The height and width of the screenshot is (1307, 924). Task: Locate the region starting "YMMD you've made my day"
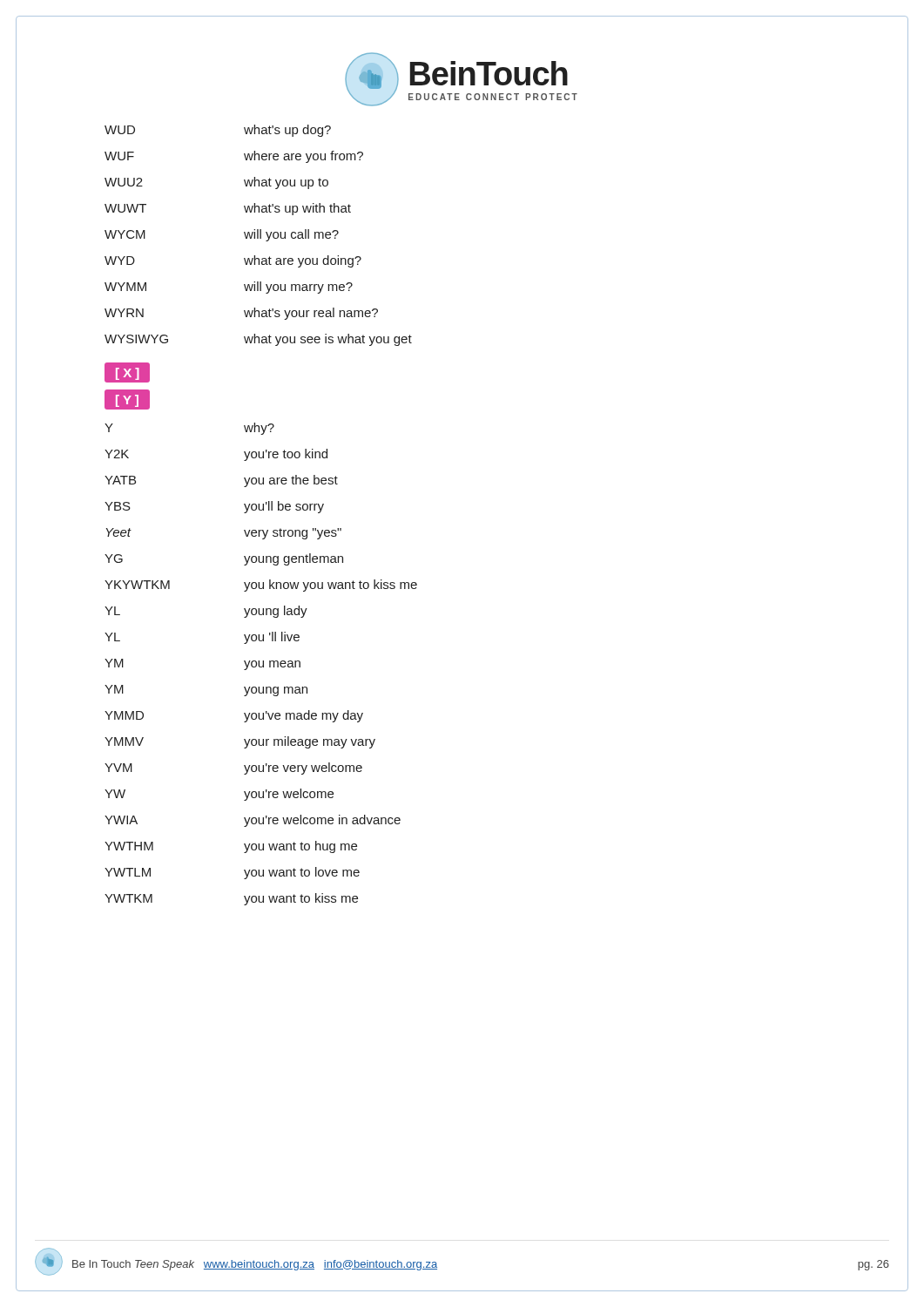(234, 715)
